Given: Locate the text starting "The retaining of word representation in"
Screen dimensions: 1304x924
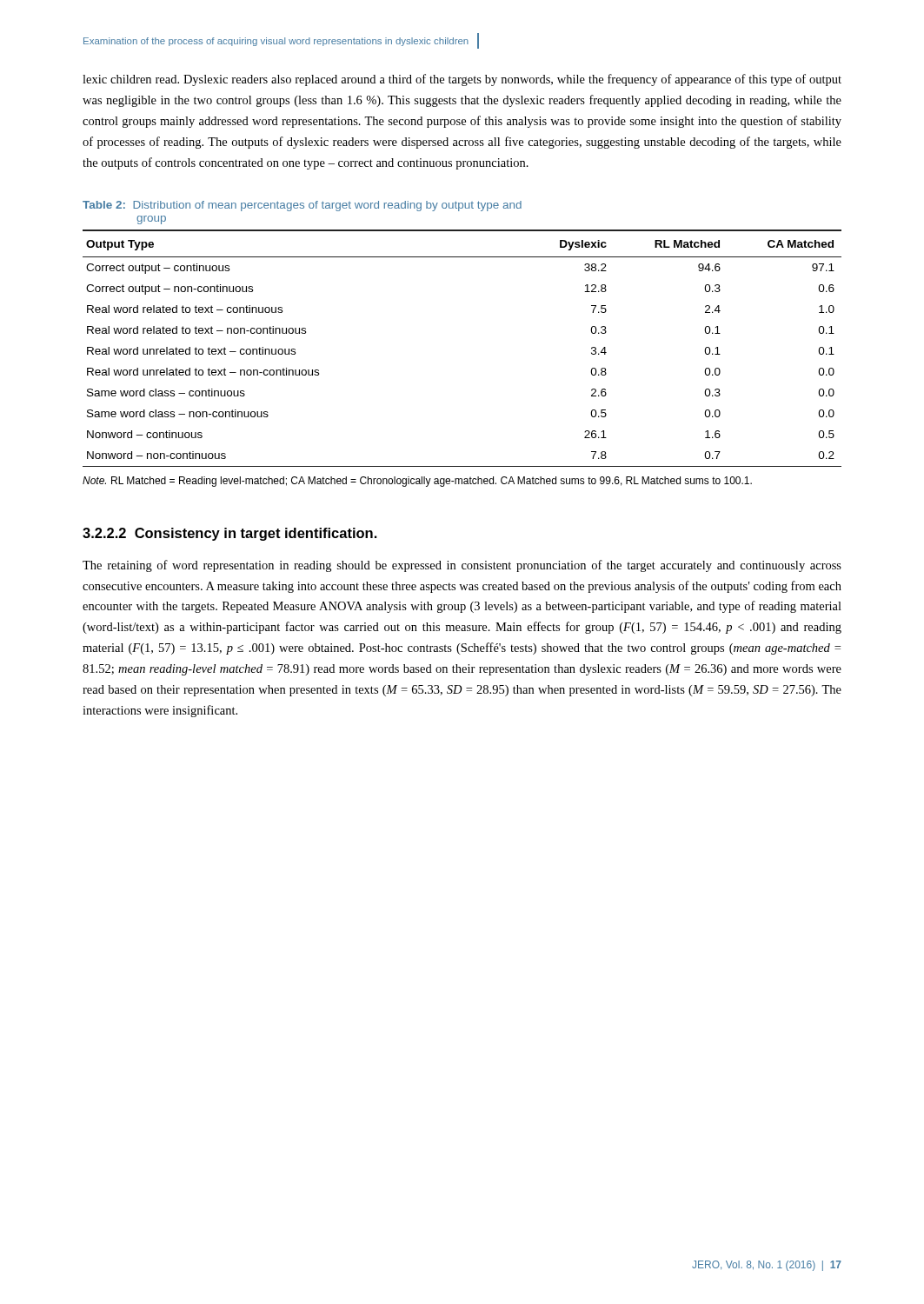Looking at the screenshot, I should pos(462,637).
